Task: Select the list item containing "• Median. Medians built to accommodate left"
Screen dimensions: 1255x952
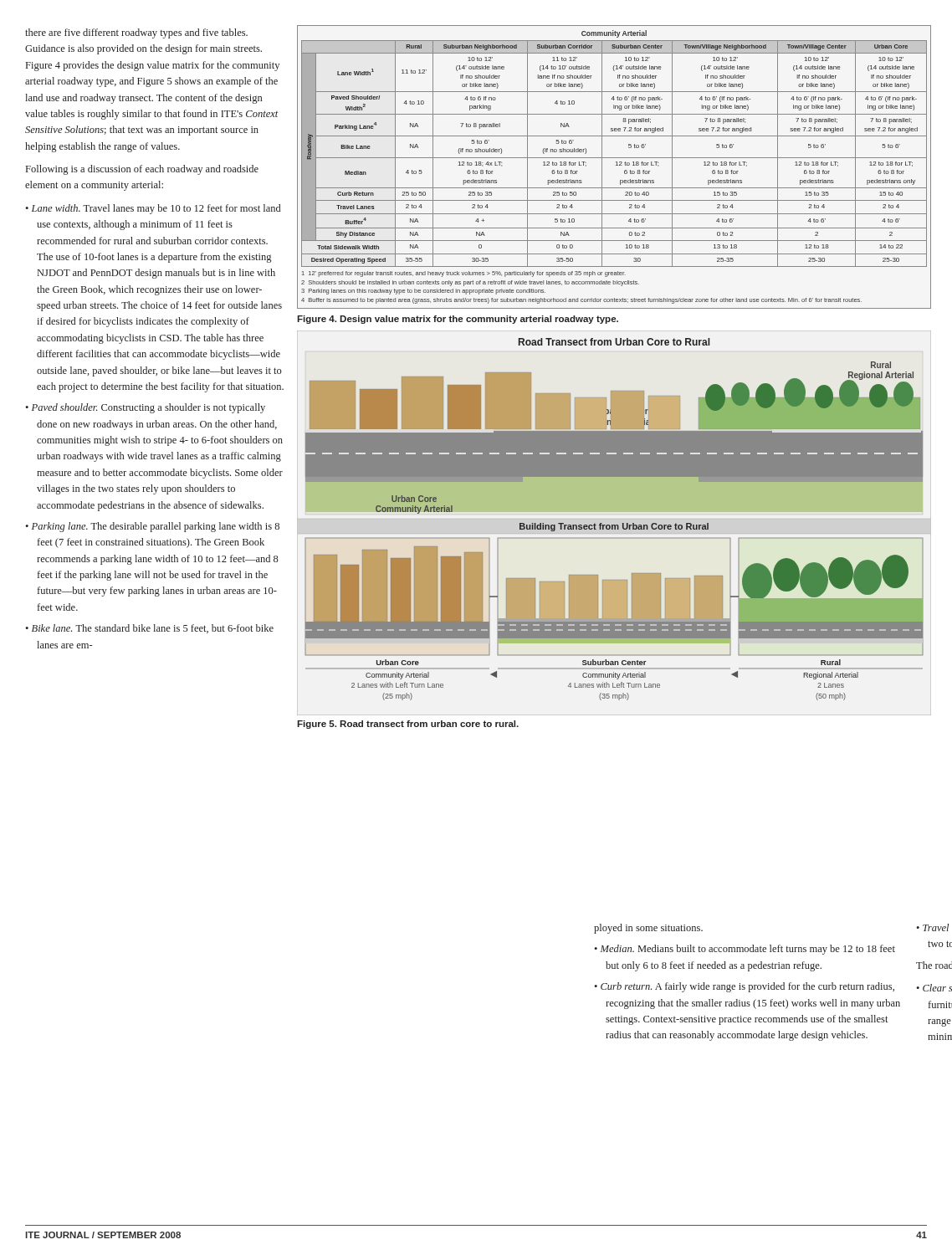Action: 744,957
